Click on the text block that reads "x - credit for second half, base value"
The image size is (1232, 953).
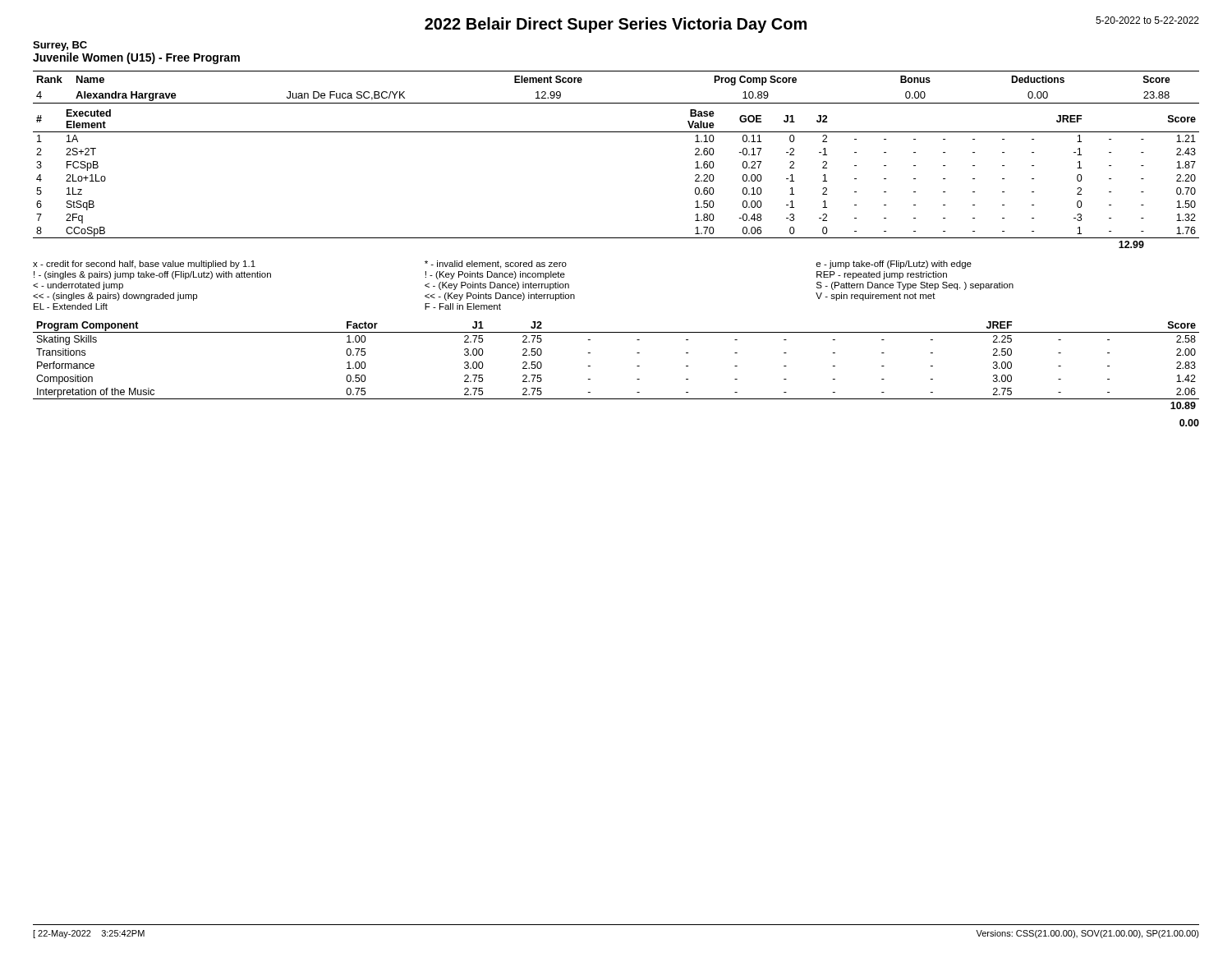[225, 285]
